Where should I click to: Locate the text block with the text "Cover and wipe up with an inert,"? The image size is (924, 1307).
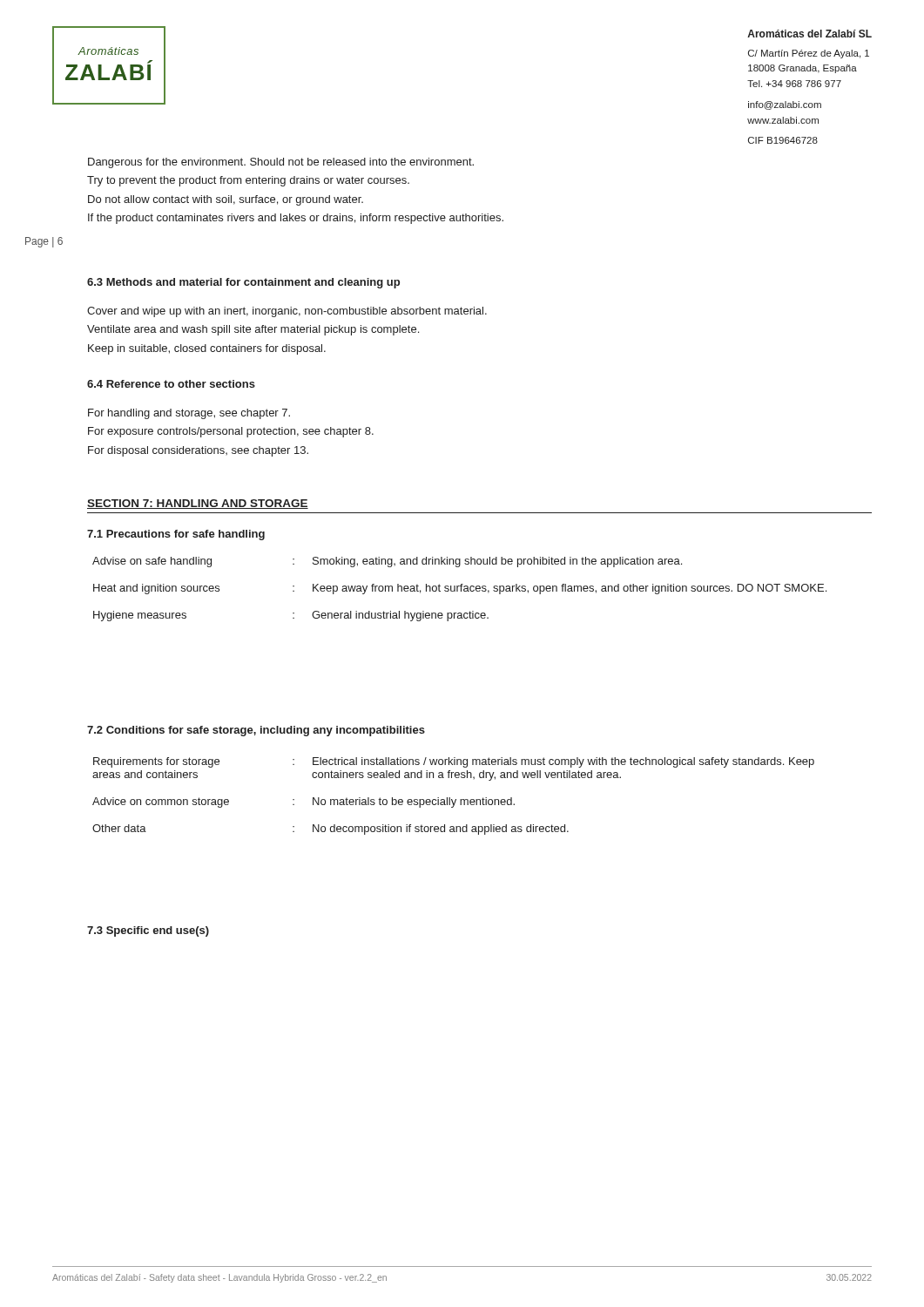pyautogui.click(x=287, y=329)
